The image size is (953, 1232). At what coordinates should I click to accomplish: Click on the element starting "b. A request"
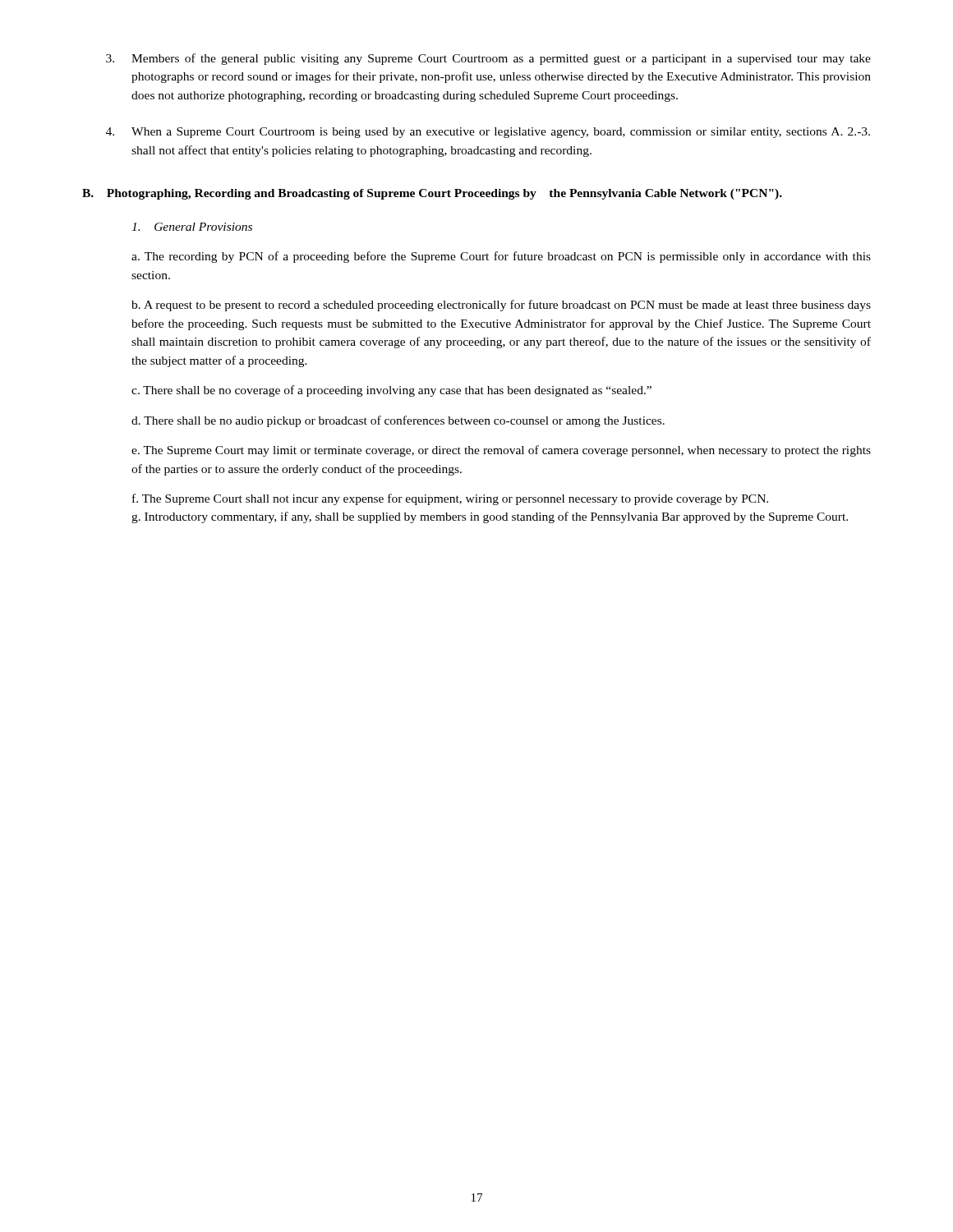pos(501,332)
